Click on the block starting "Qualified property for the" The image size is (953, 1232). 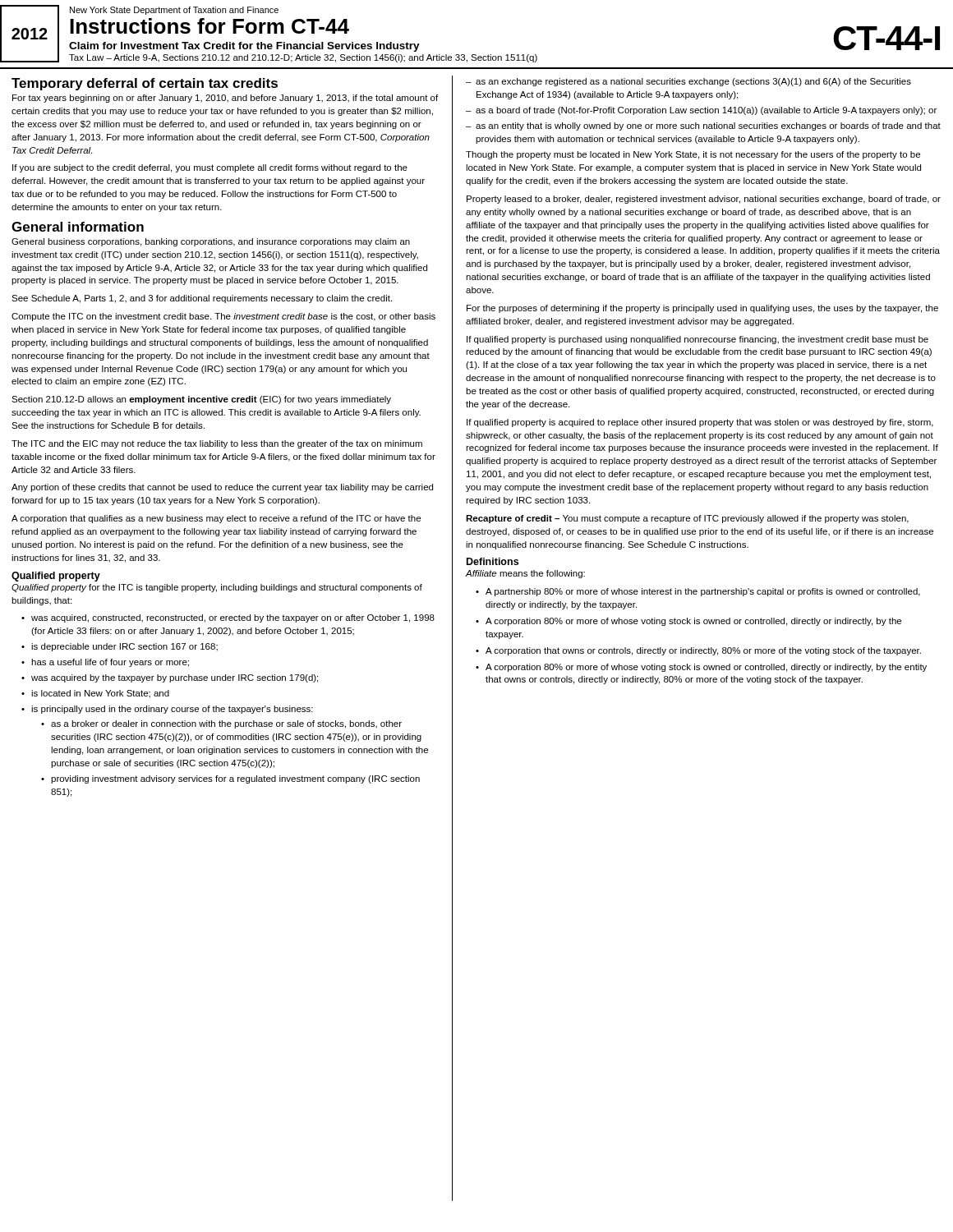pos(225,594)
